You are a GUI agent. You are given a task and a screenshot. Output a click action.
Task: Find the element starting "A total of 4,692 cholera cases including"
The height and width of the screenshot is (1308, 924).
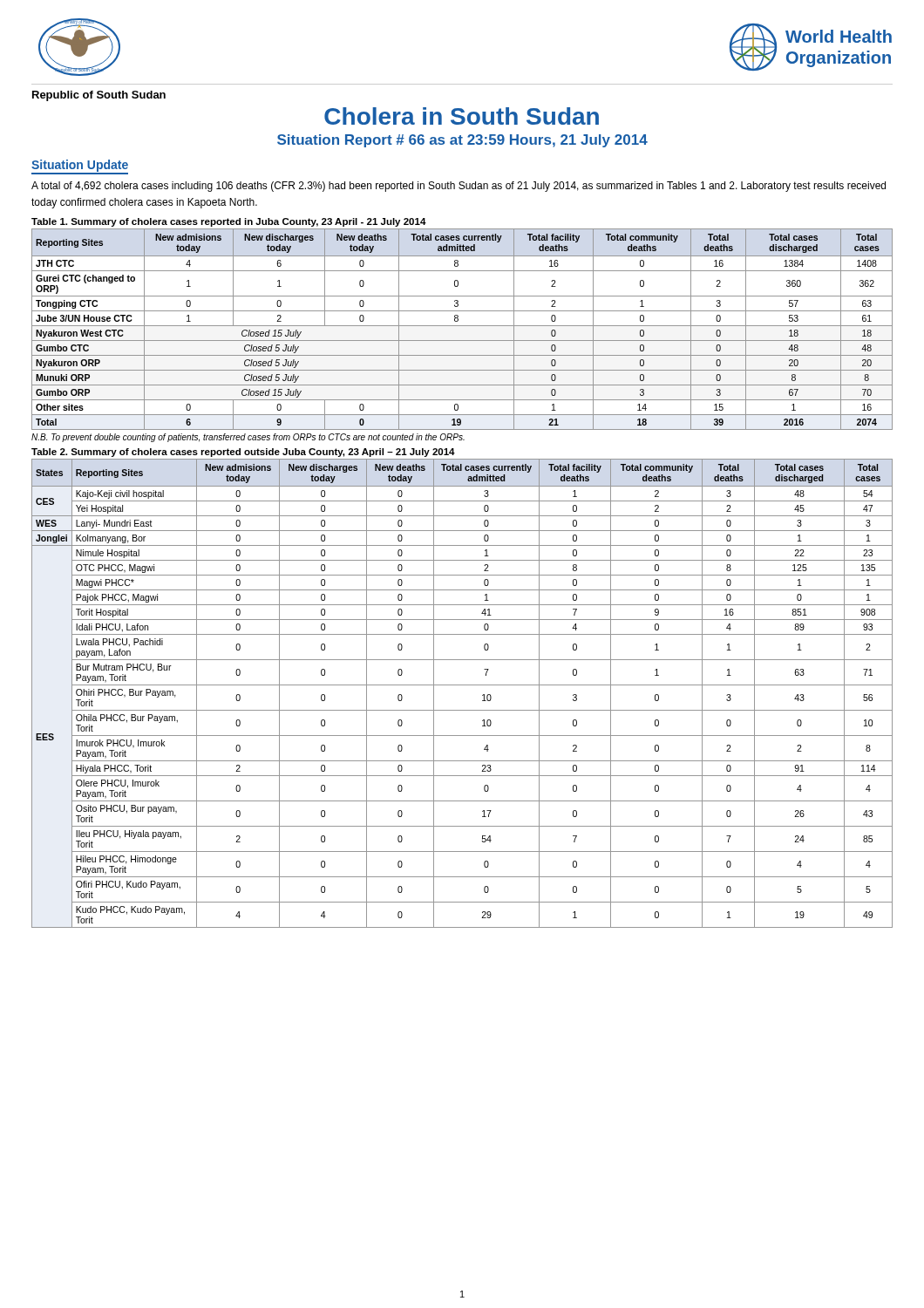(x=459, y=194)
